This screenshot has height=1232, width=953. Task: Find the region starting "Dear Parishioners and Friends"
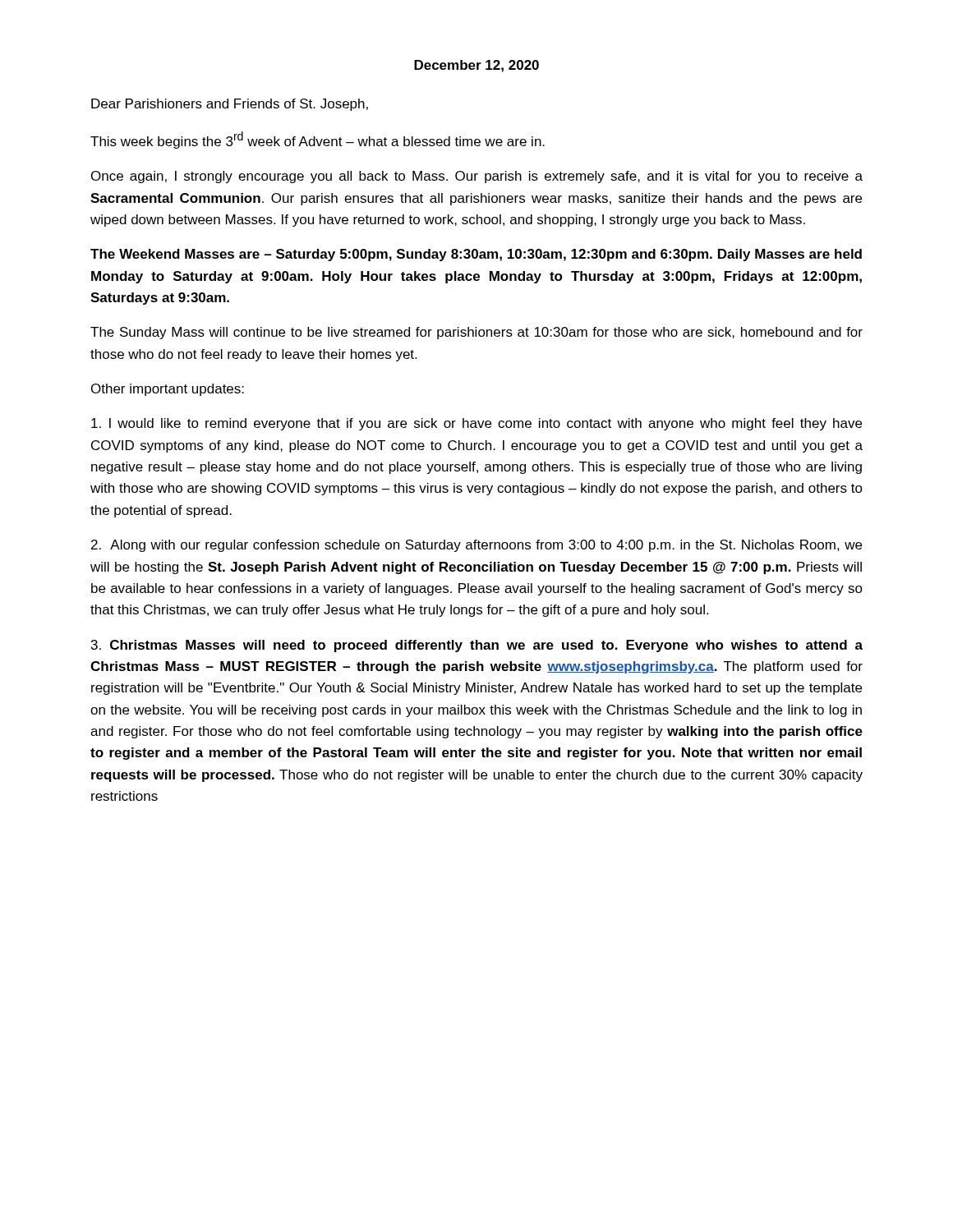pos(230,104)
